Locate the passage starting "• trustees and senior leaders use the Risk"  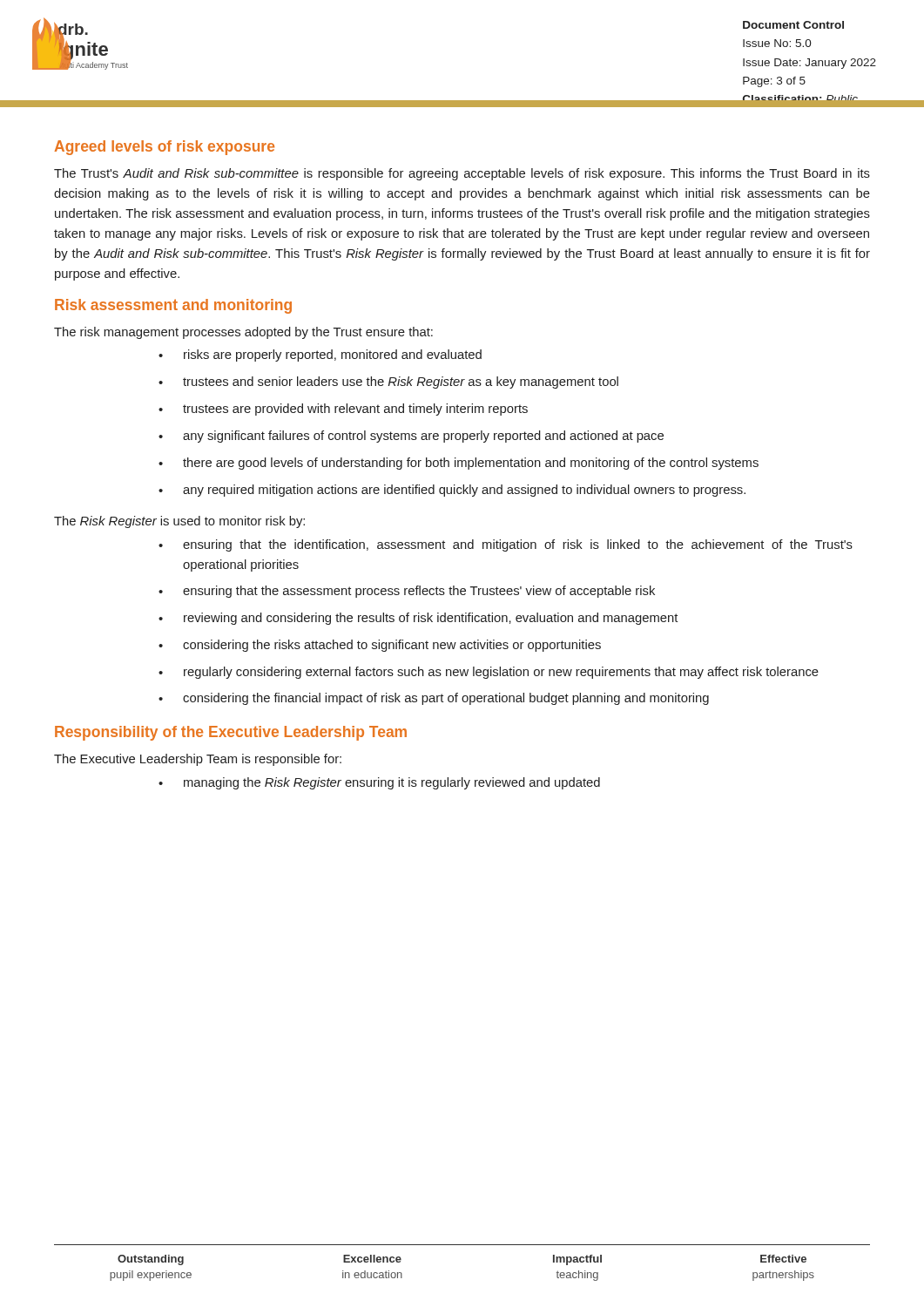pyautogui.click(x=389, y=383)
